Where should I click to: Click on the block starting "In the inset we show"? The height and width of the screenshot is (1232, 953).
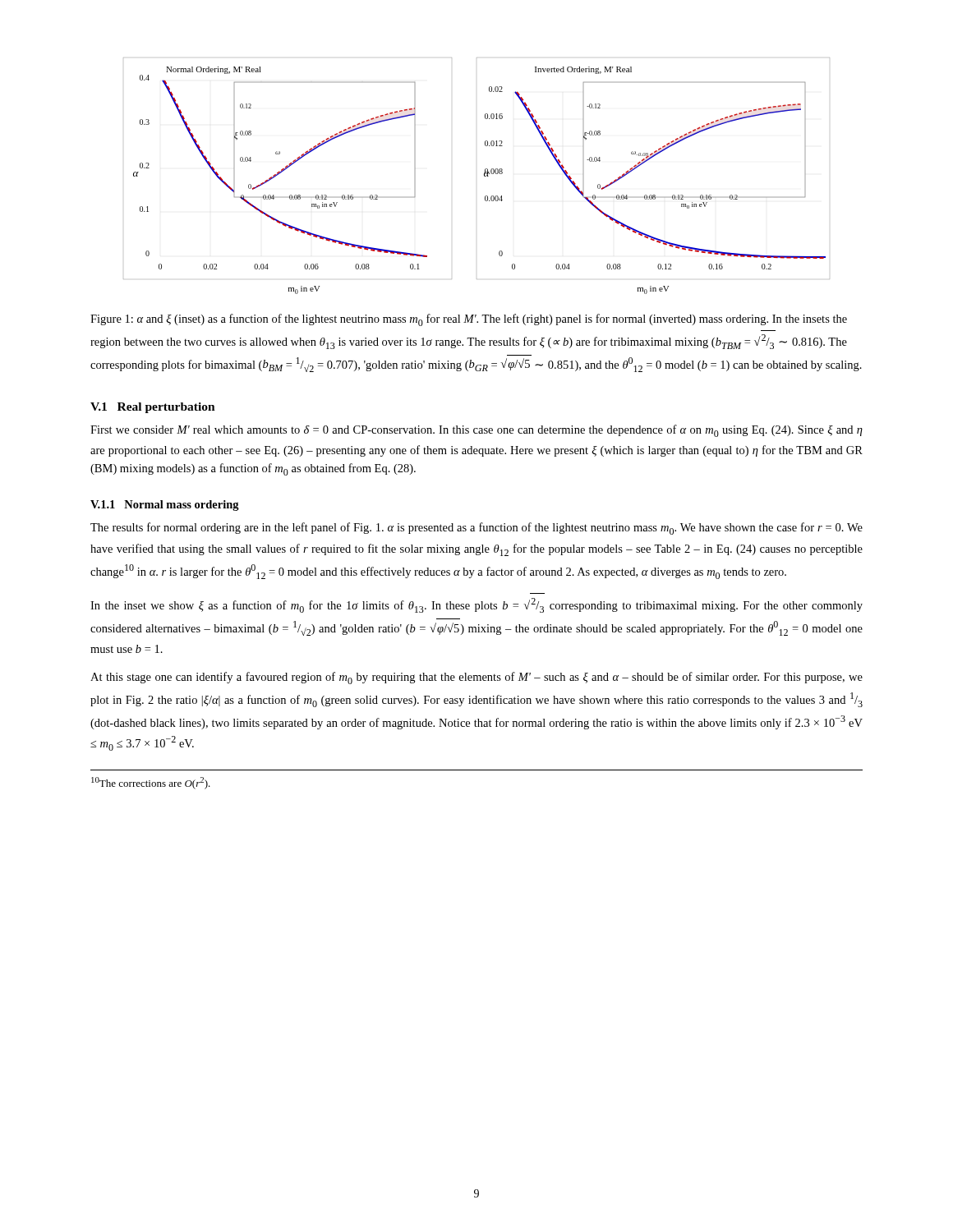(476, 625)
